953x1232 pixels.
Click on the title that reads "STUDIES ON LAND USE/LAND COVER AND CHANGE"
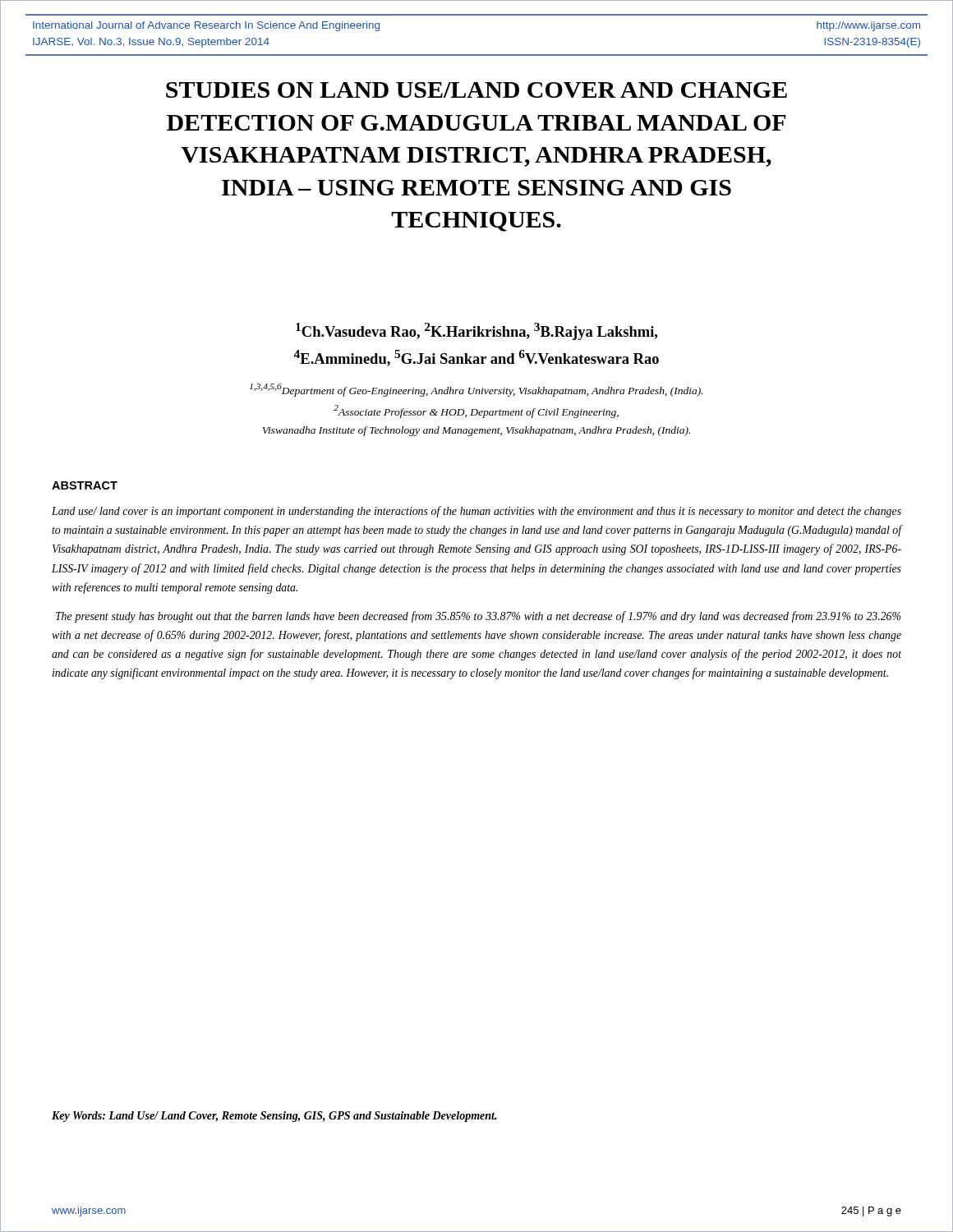coord(476,154)
